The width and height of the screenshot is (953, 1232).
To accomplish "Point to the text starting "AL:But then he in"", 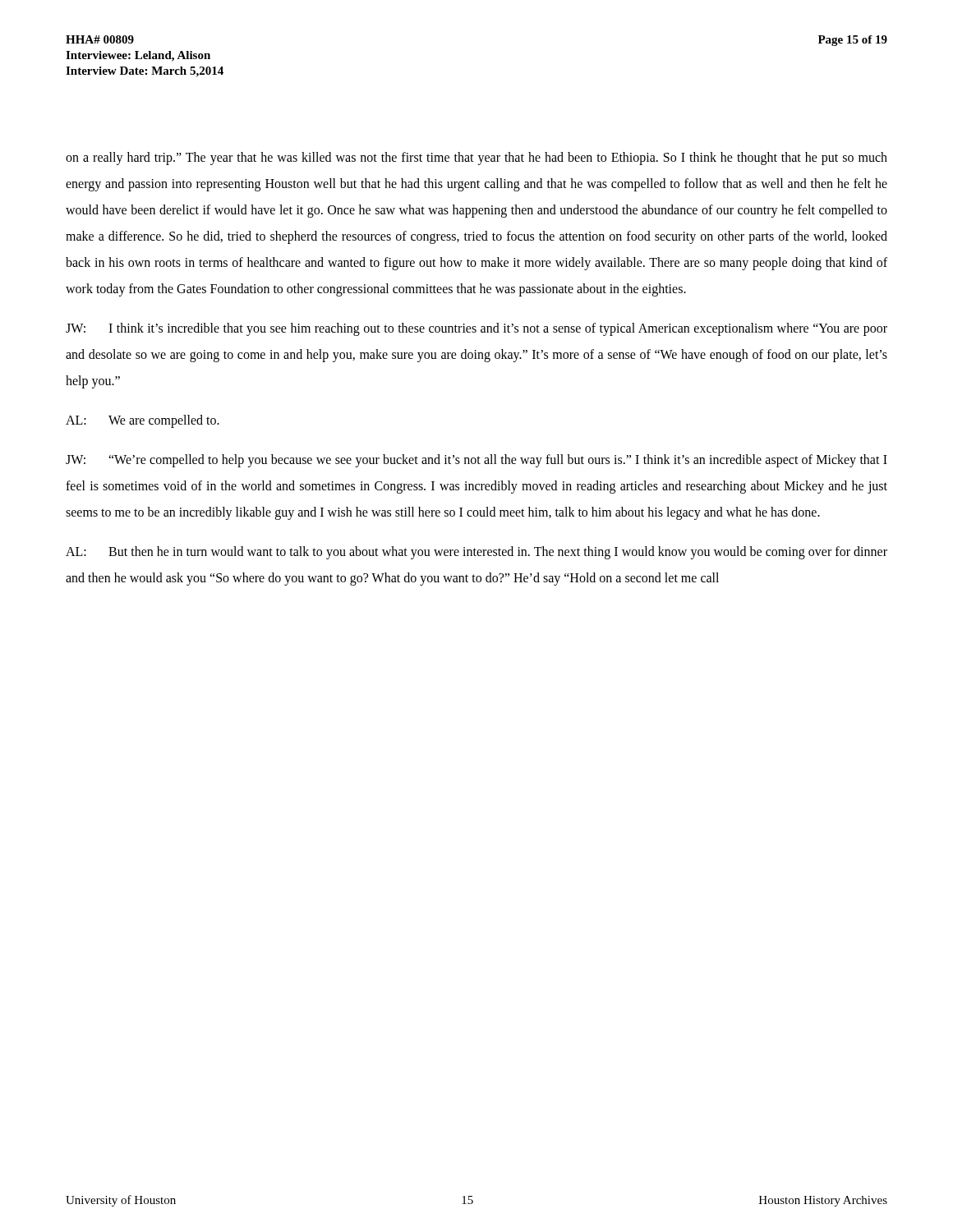I will tap(476, 565).
